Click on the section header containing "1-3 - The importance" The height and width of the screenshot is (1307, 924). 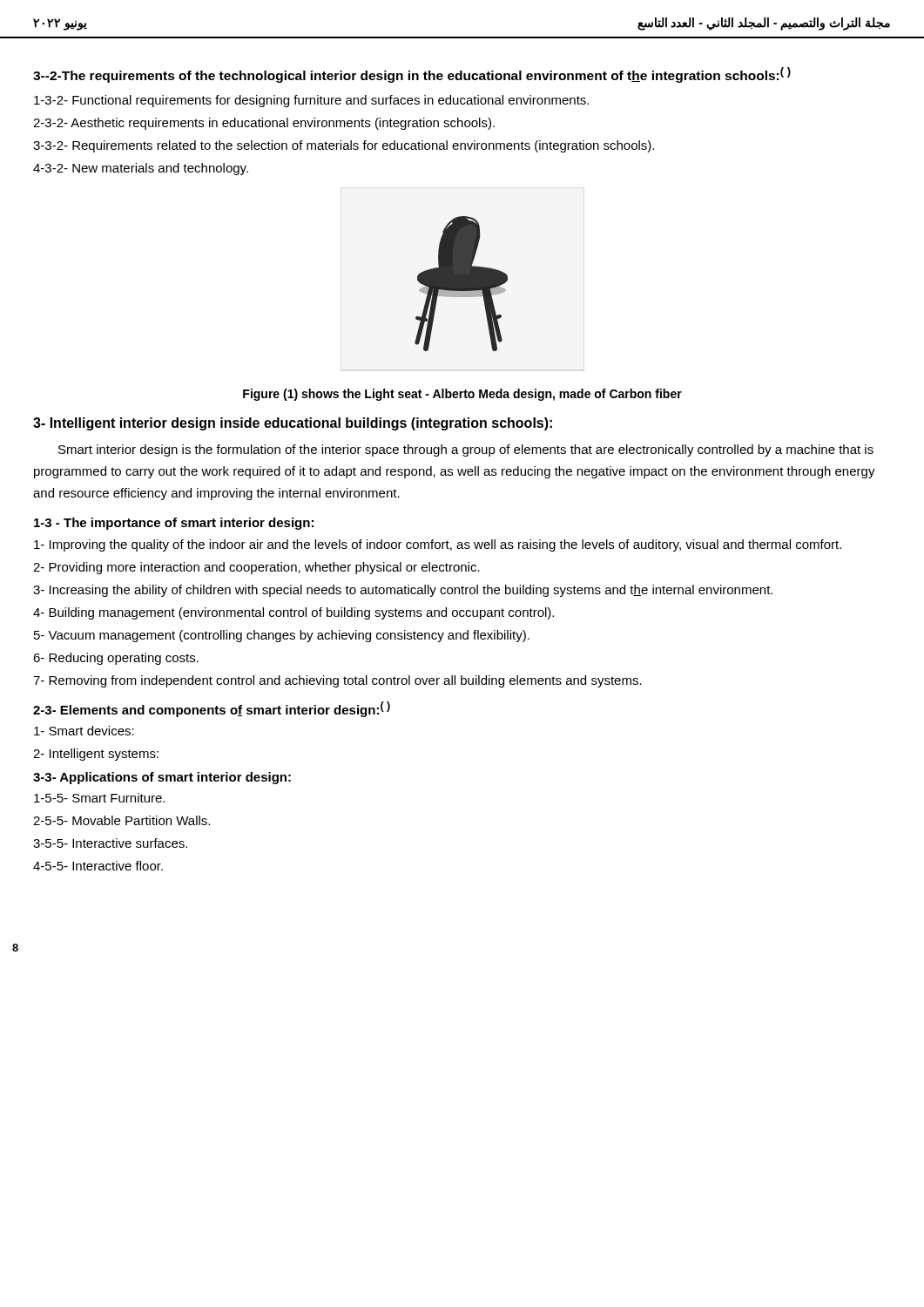(x=174, y=522)
